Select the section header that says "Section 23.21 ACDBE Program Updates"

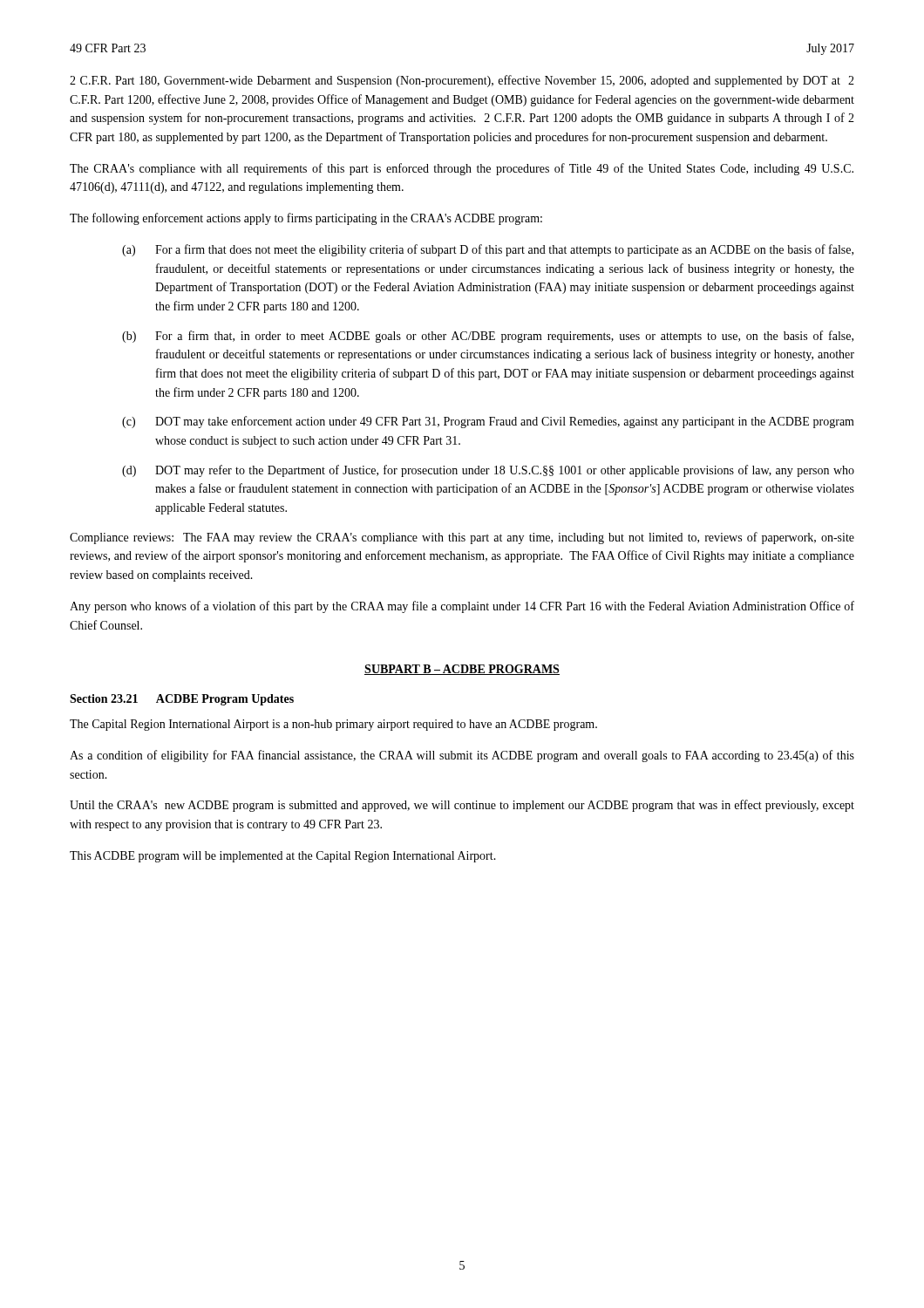[x=182, y=699]
